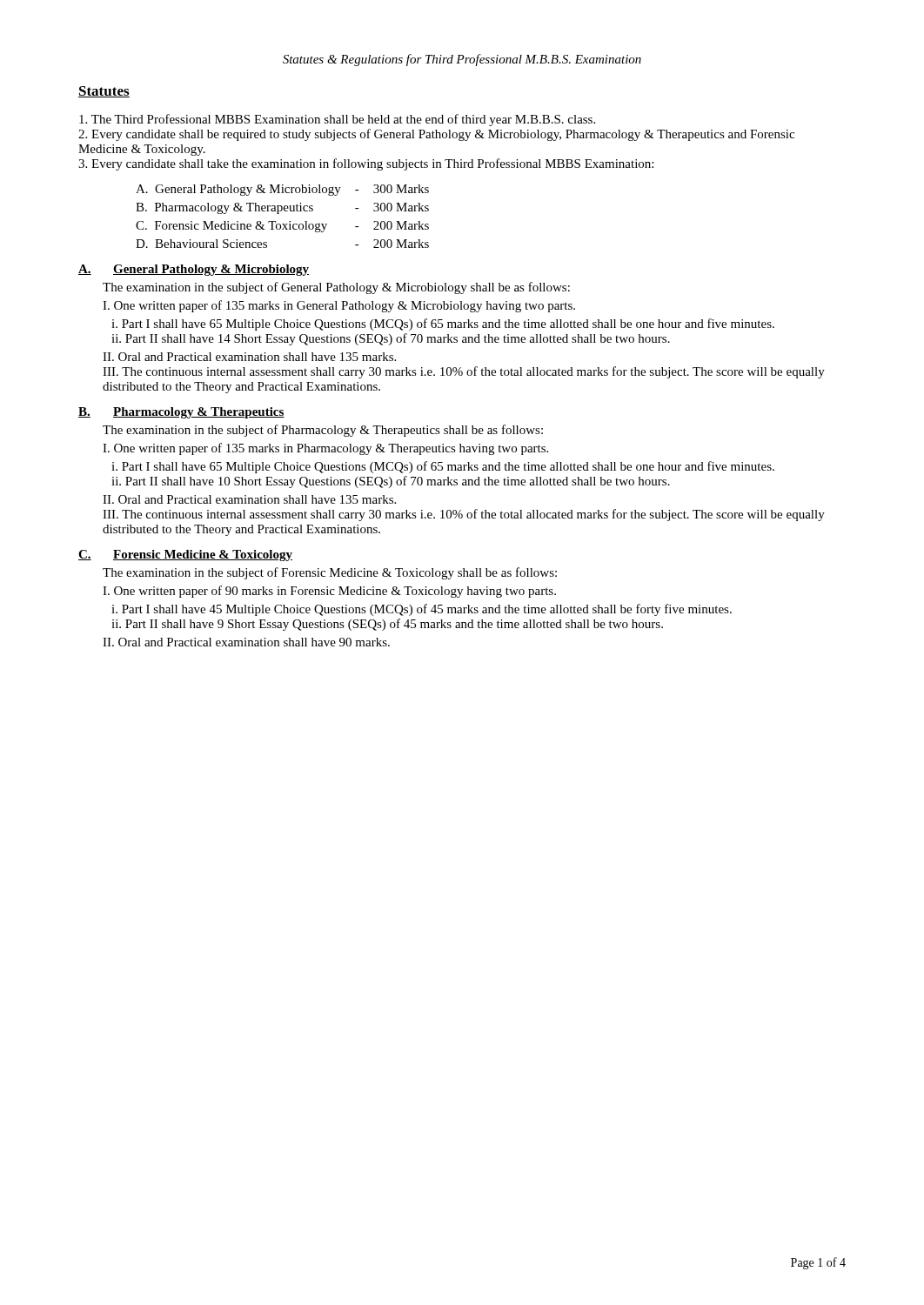This screenshot has height=1305, width=924.
Task: Click on the list item containing "3. Every candidate shall take the examination in"
Action: coord(462,164)
